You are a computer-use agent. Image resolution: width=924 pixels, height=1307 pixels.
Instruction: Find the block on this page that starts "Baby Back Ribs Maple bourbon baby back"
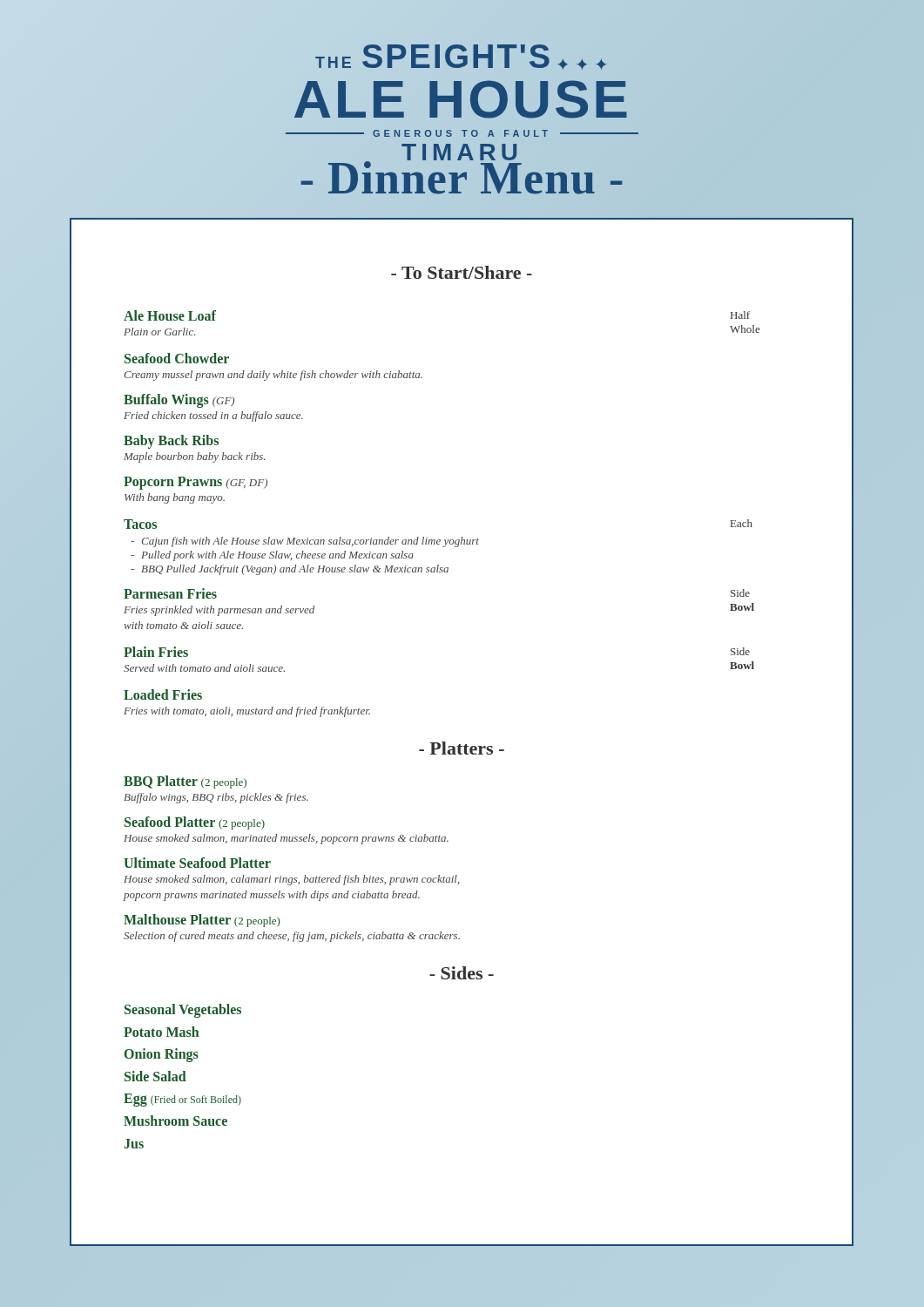(171, 442)
